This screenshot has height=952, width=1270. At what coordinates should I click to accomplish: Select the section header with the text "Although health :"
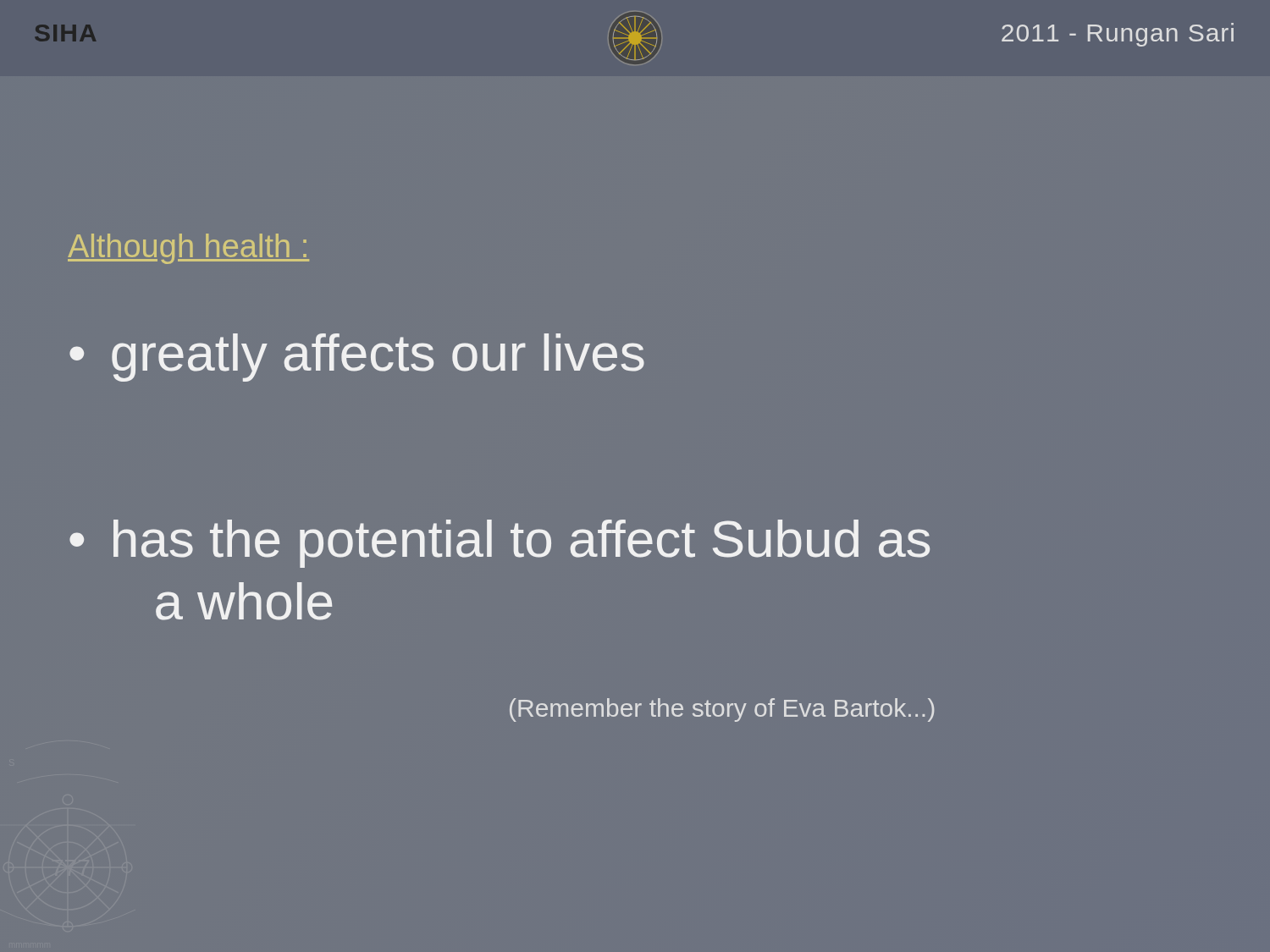coord(188,246)
